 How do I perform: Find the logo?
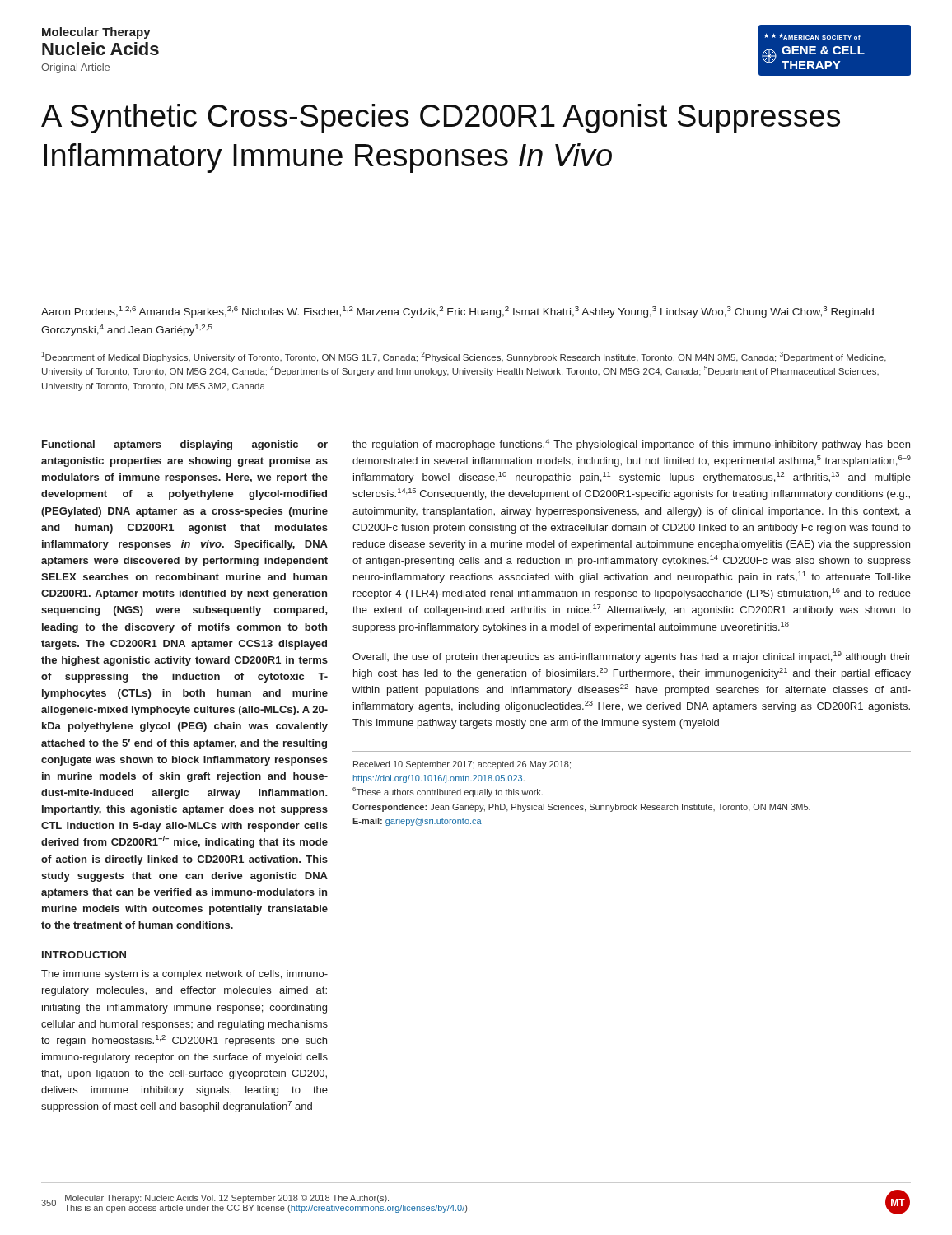click(835, 50)
